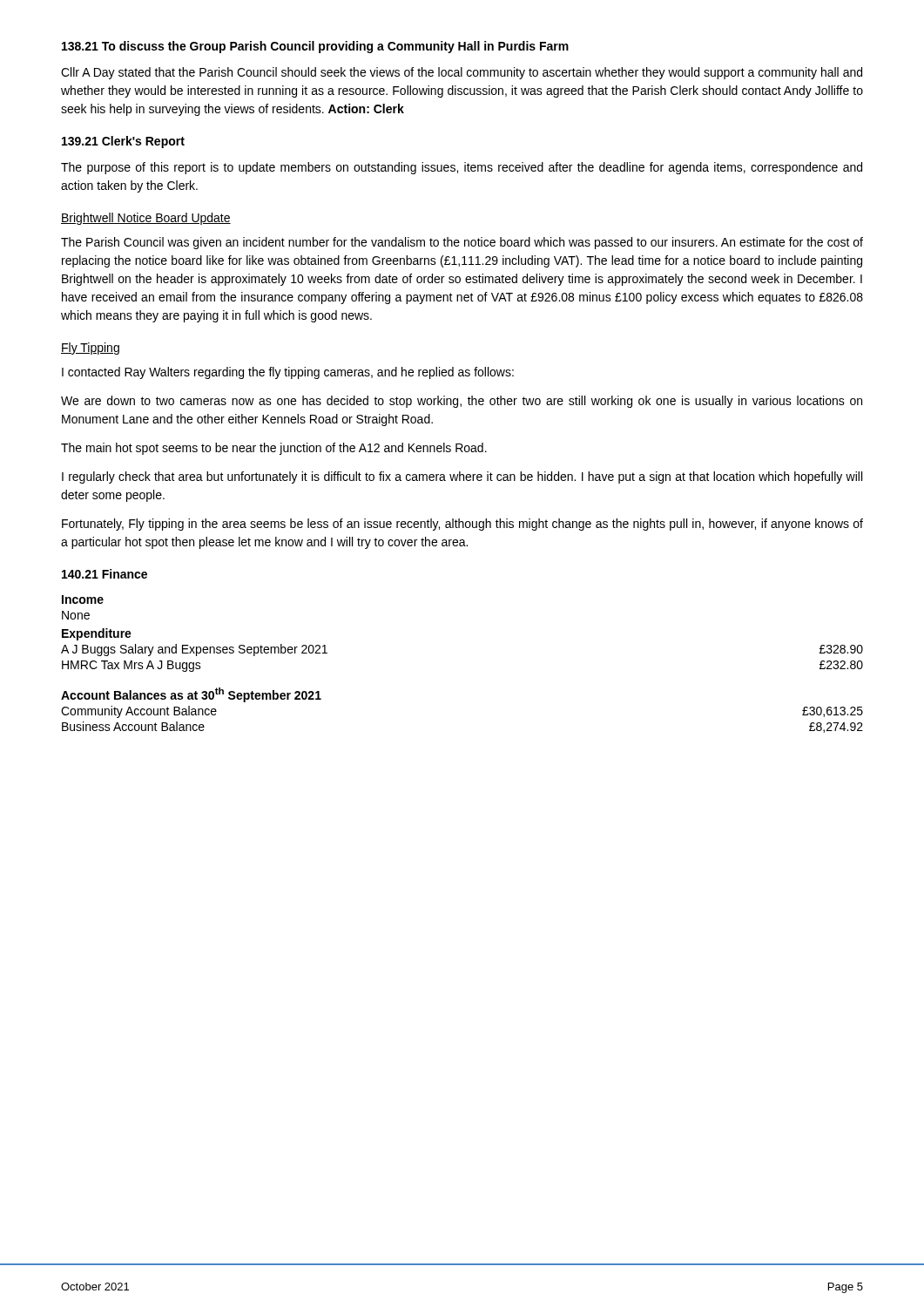Find the section header that reads "139.21 Clerk's Report"

coord(123,141)
